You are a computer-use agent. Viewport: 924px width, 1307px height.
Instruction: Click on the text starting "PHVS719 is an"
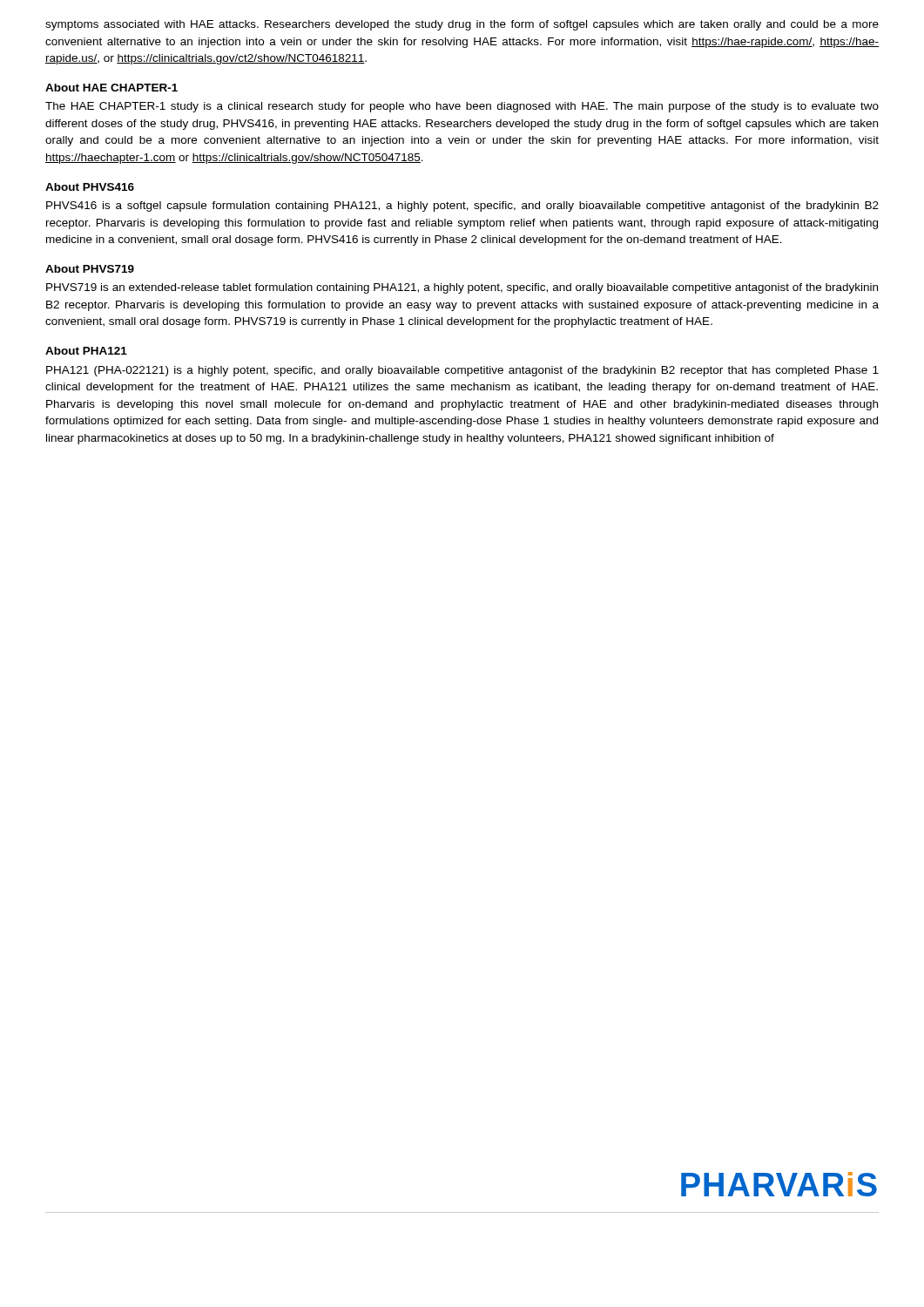462,305
